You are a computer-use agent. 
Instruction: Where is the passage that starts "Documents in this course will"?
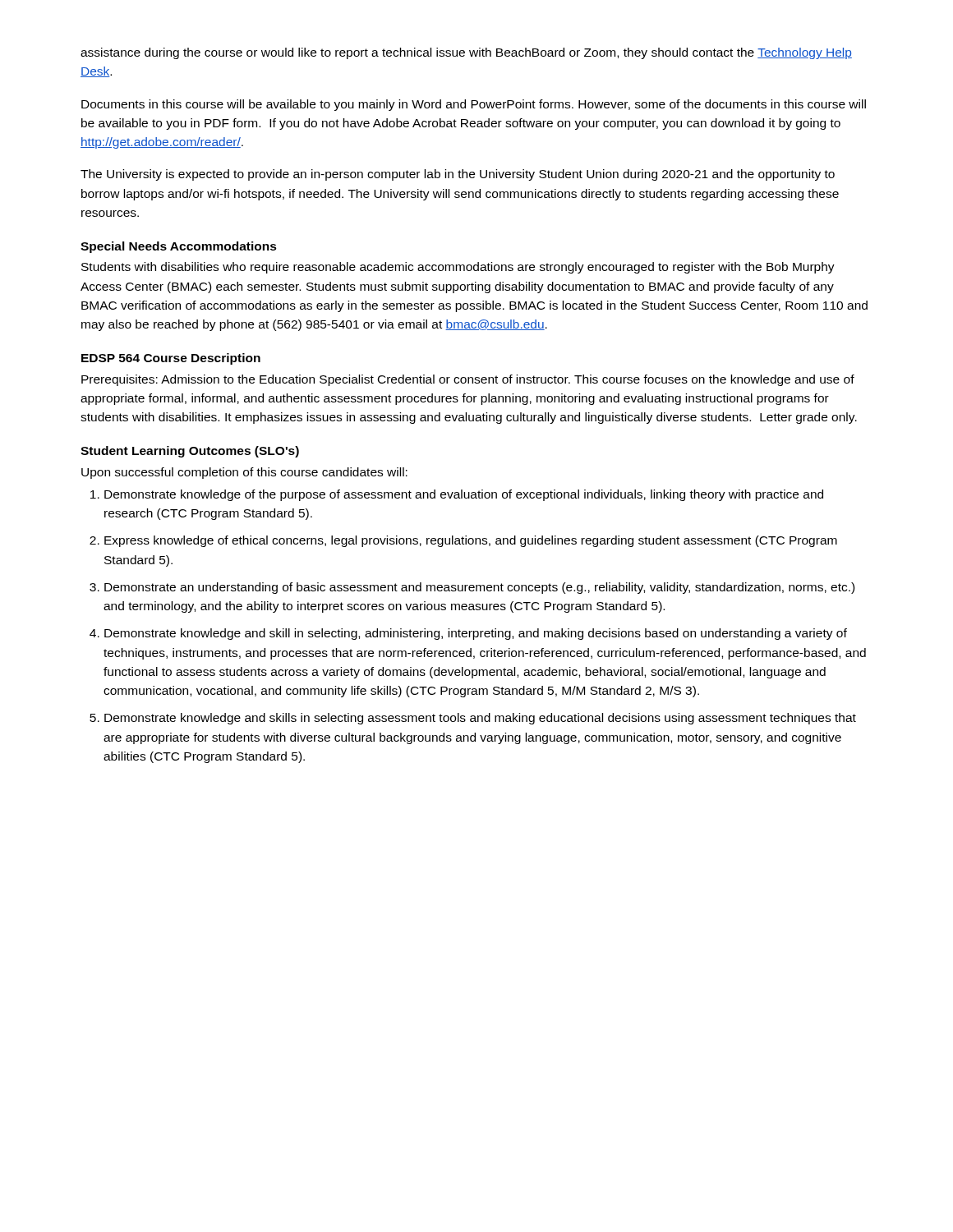click(476, 123)
